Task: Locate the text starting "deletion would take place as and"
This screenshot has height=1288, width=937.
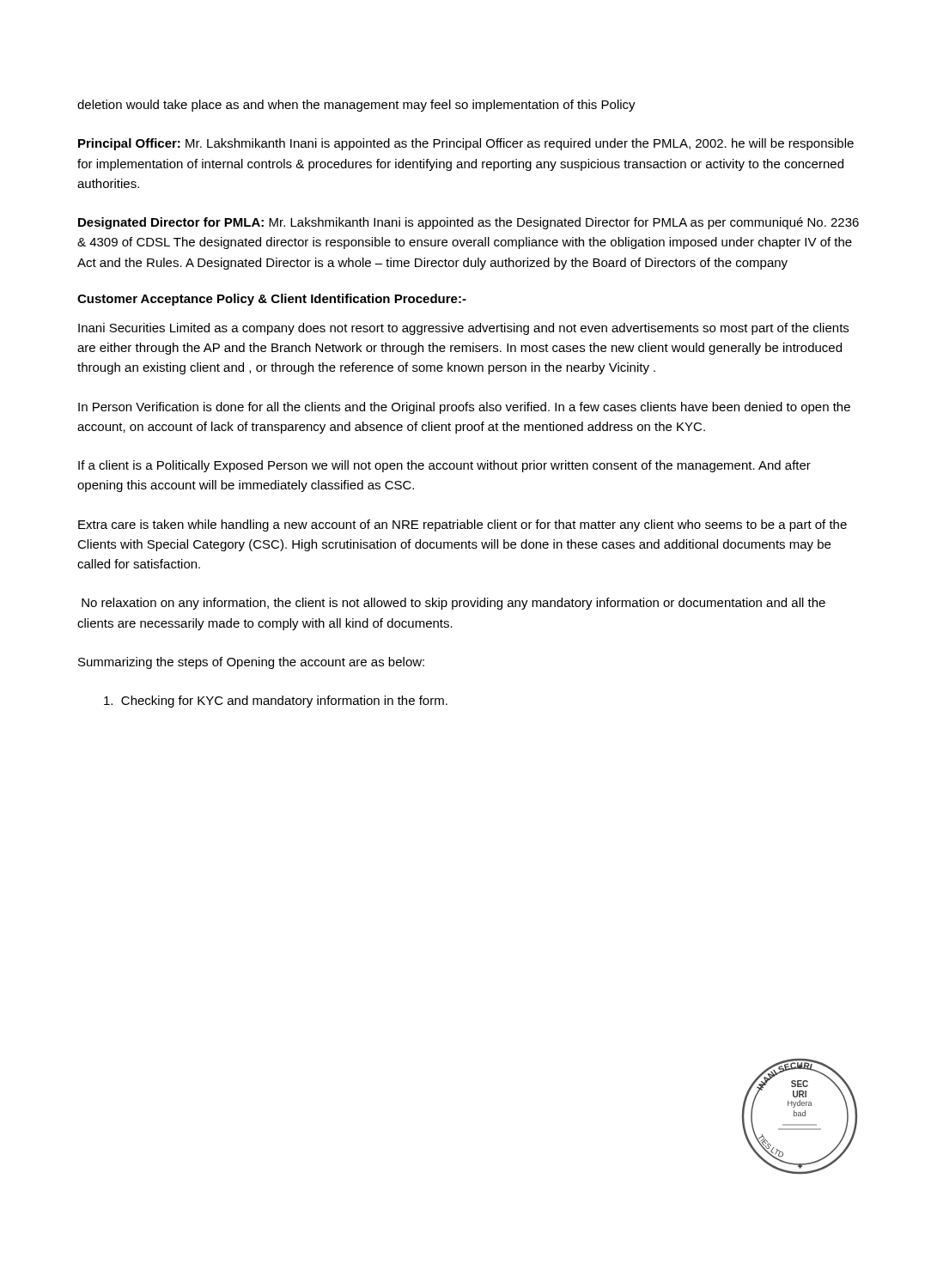Action: [x=356, y=104]
